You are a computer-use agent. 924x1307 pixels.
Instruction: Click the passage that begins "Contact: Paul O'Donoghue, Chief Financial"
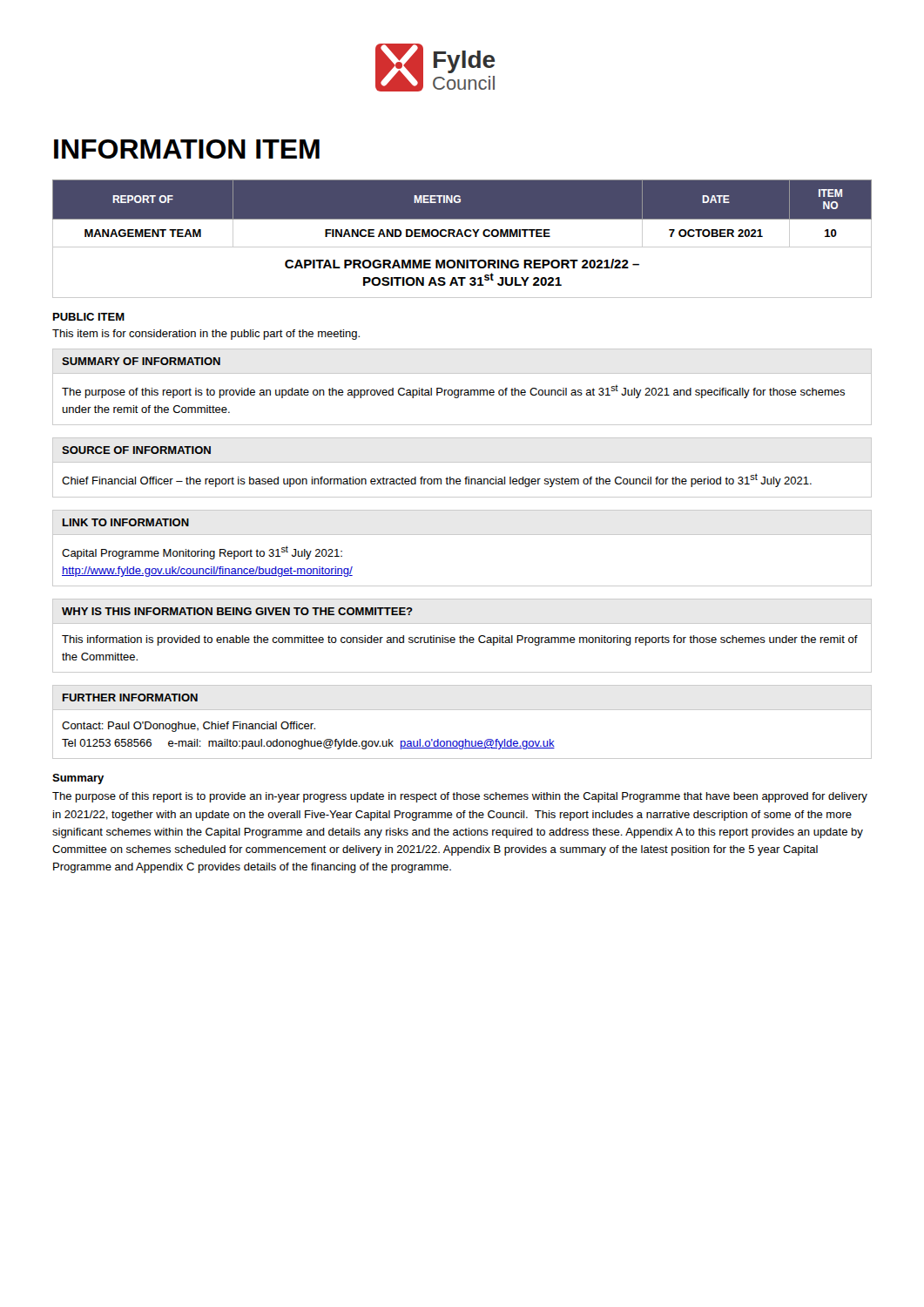(308, 734)
